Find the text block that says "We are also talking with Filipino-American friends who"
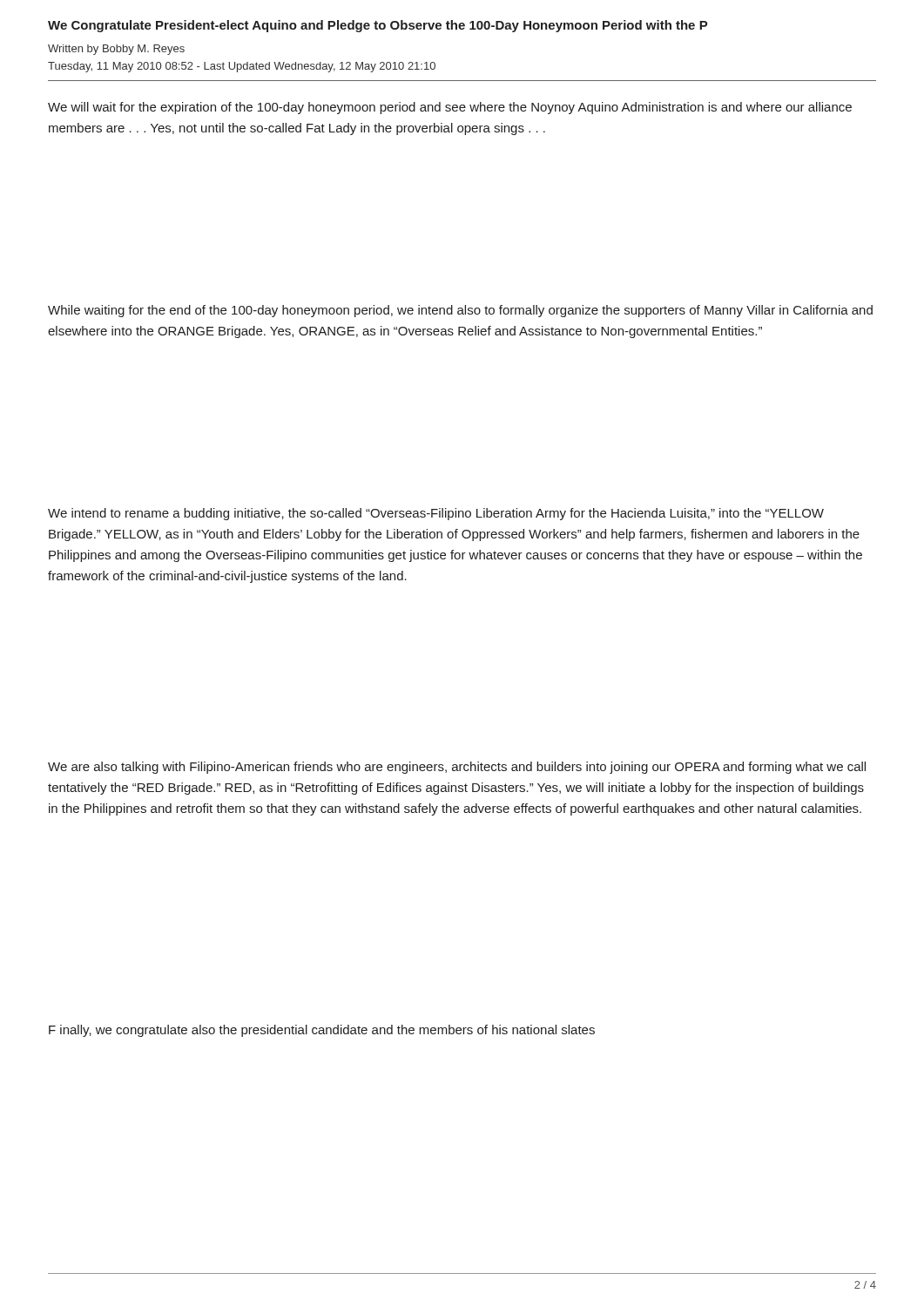The height and width of the screenshot is (1307, 924). click(457, 788)
